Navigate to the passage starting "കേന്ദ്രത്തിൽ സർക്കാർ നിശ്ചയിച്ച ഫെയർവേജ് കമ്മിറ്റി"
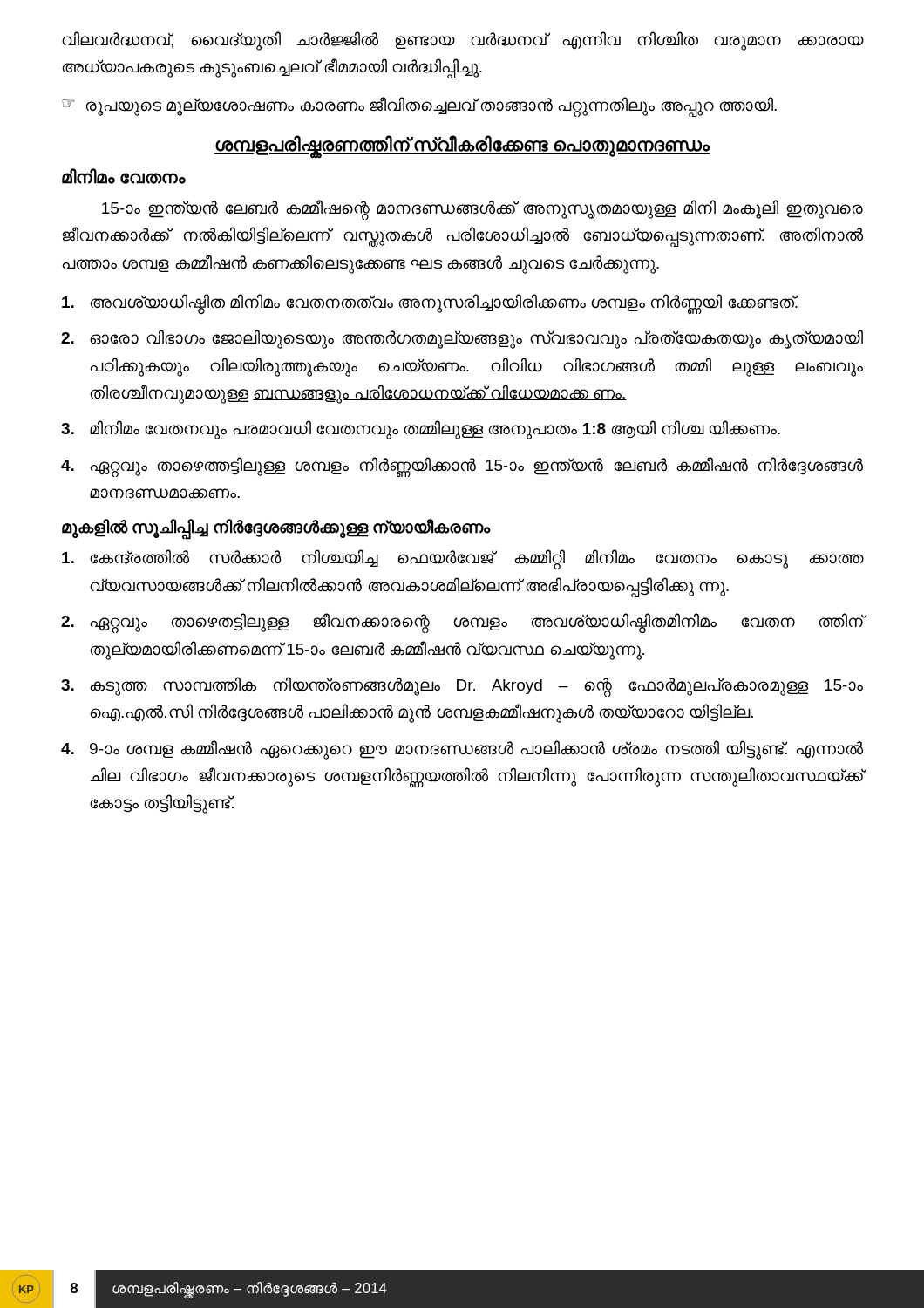This screenshot has width=924, height=1308. tap(462, 572)
